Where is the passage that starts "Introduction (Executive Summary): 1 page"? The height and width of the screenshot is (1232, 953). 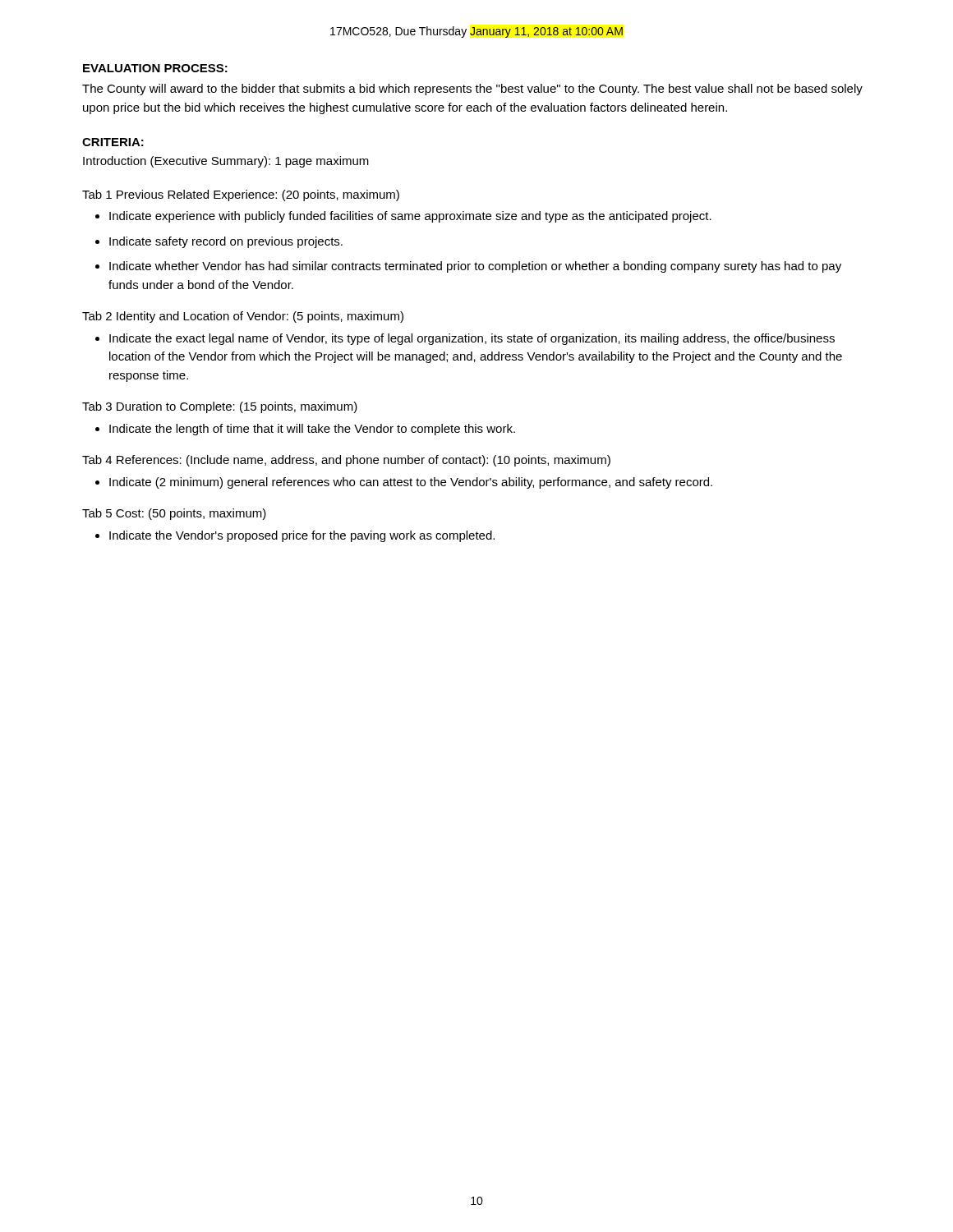(226, 161)
